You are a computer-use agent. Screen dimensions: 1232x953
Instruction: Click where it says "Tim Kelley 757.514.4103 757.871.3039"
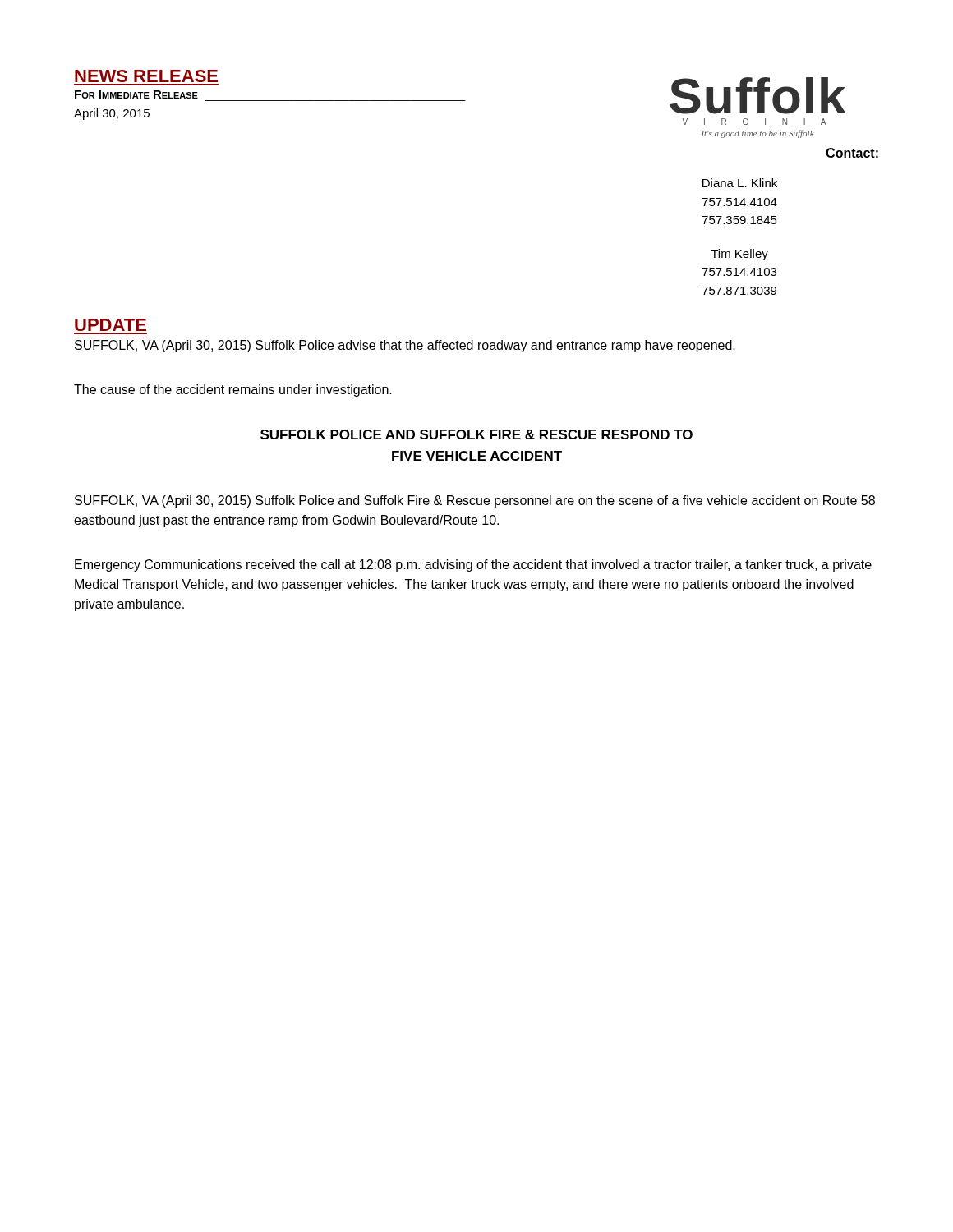point(739,271)
